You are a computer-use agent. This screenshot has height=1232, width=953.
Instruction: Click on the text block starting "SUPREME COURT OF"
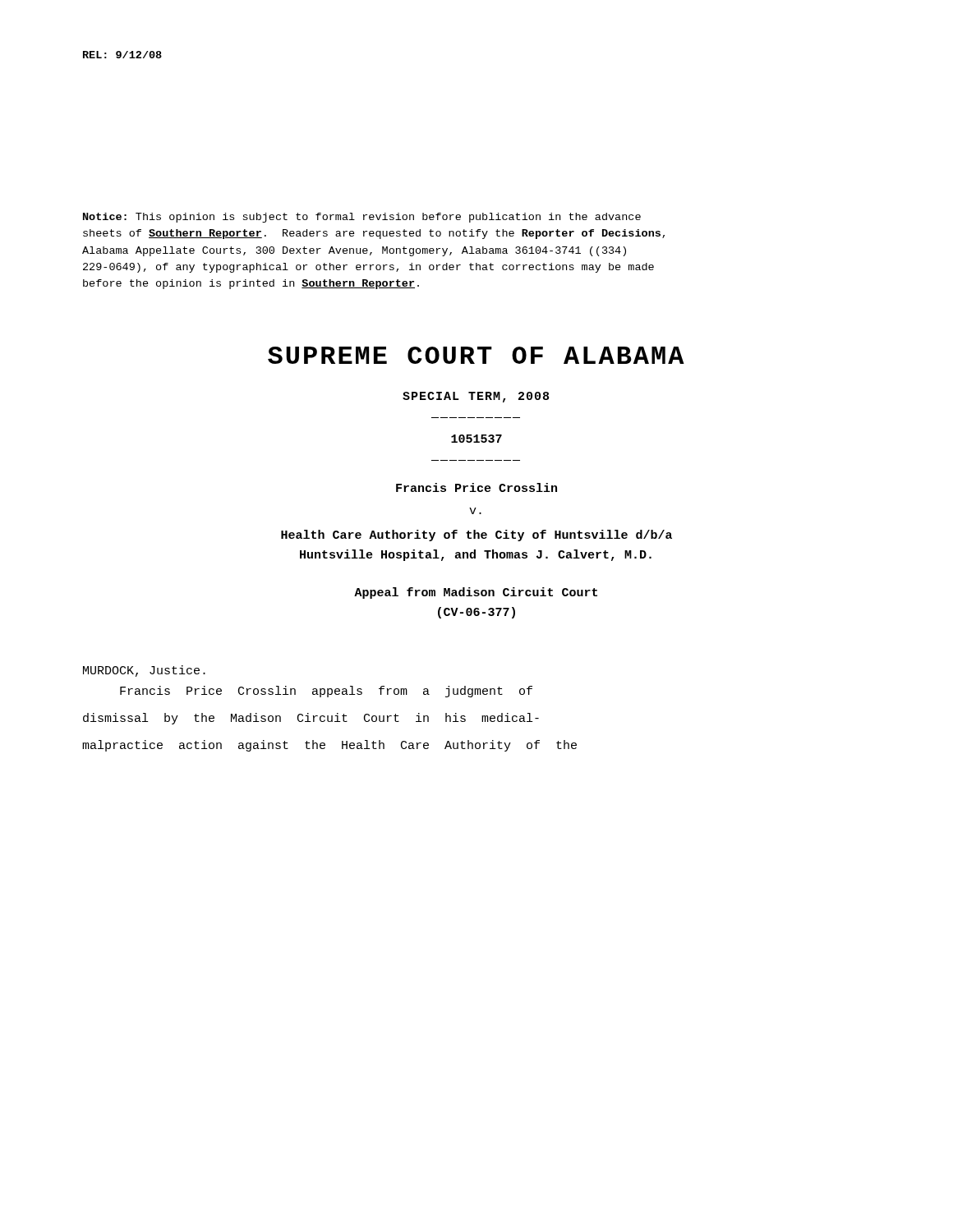[x=476, y=357]
